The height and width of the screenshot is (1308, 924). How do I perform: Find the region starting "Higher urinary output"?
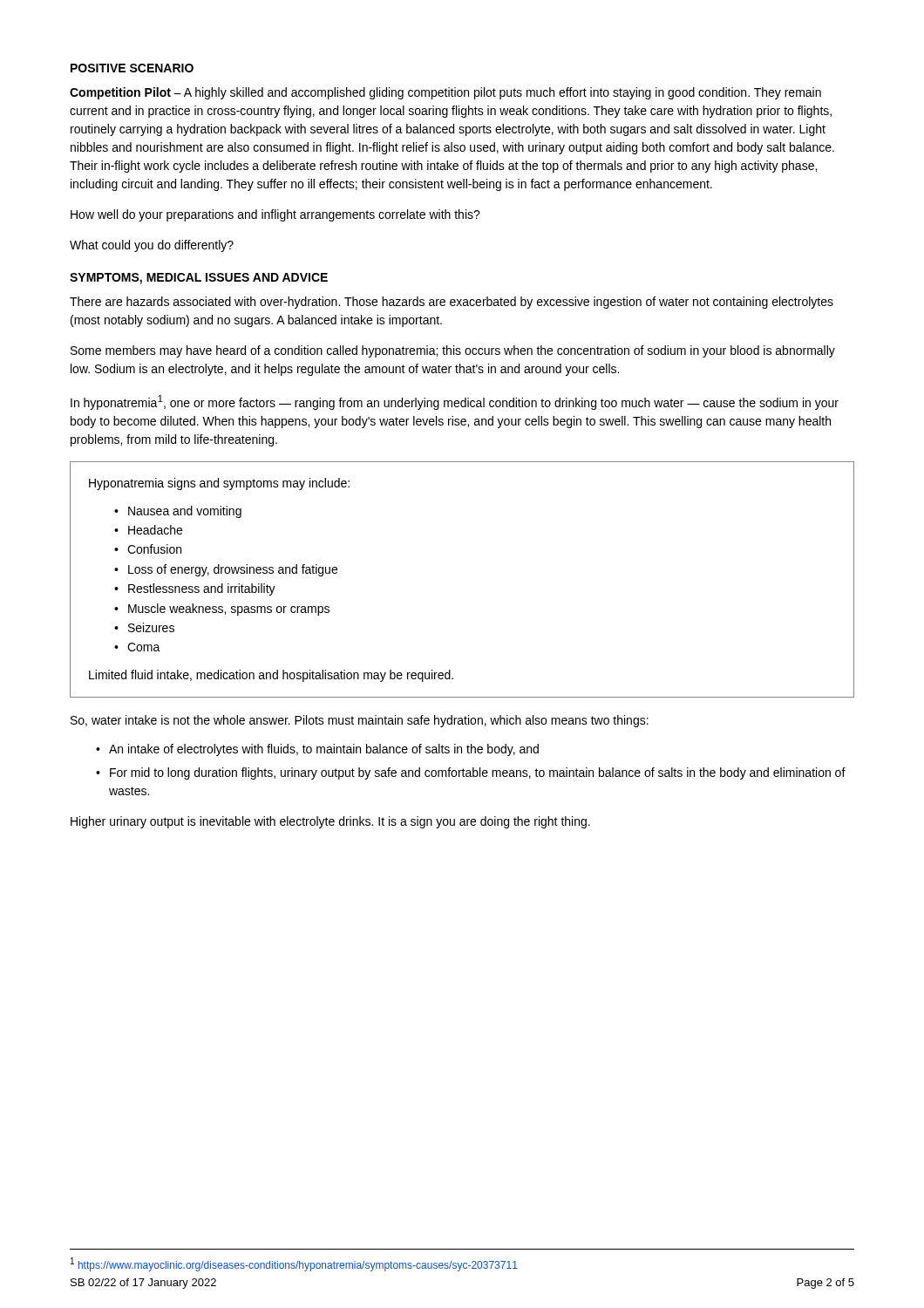[330, 821]
